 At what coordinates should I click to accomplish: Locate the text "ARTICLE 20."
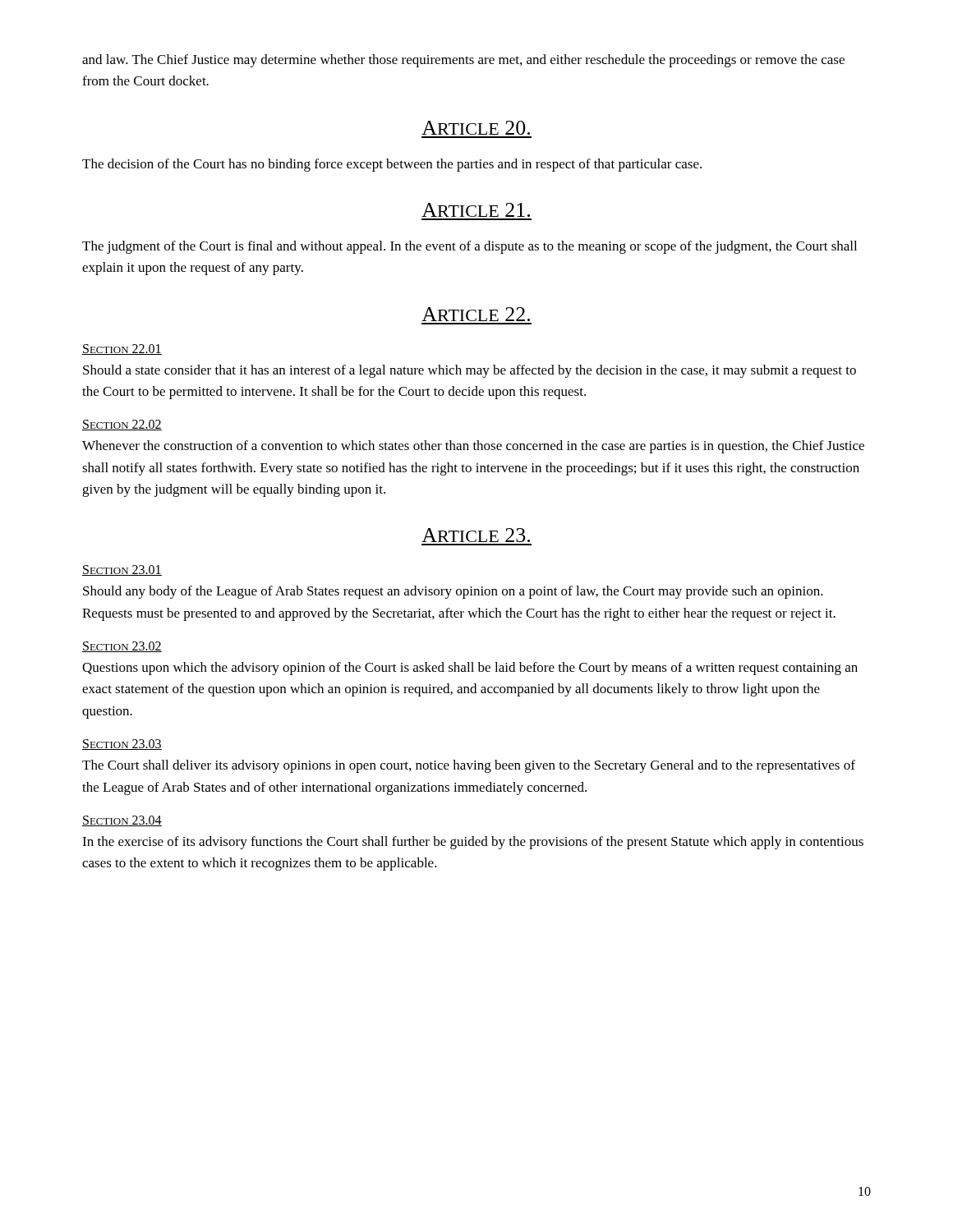[476, 127]
